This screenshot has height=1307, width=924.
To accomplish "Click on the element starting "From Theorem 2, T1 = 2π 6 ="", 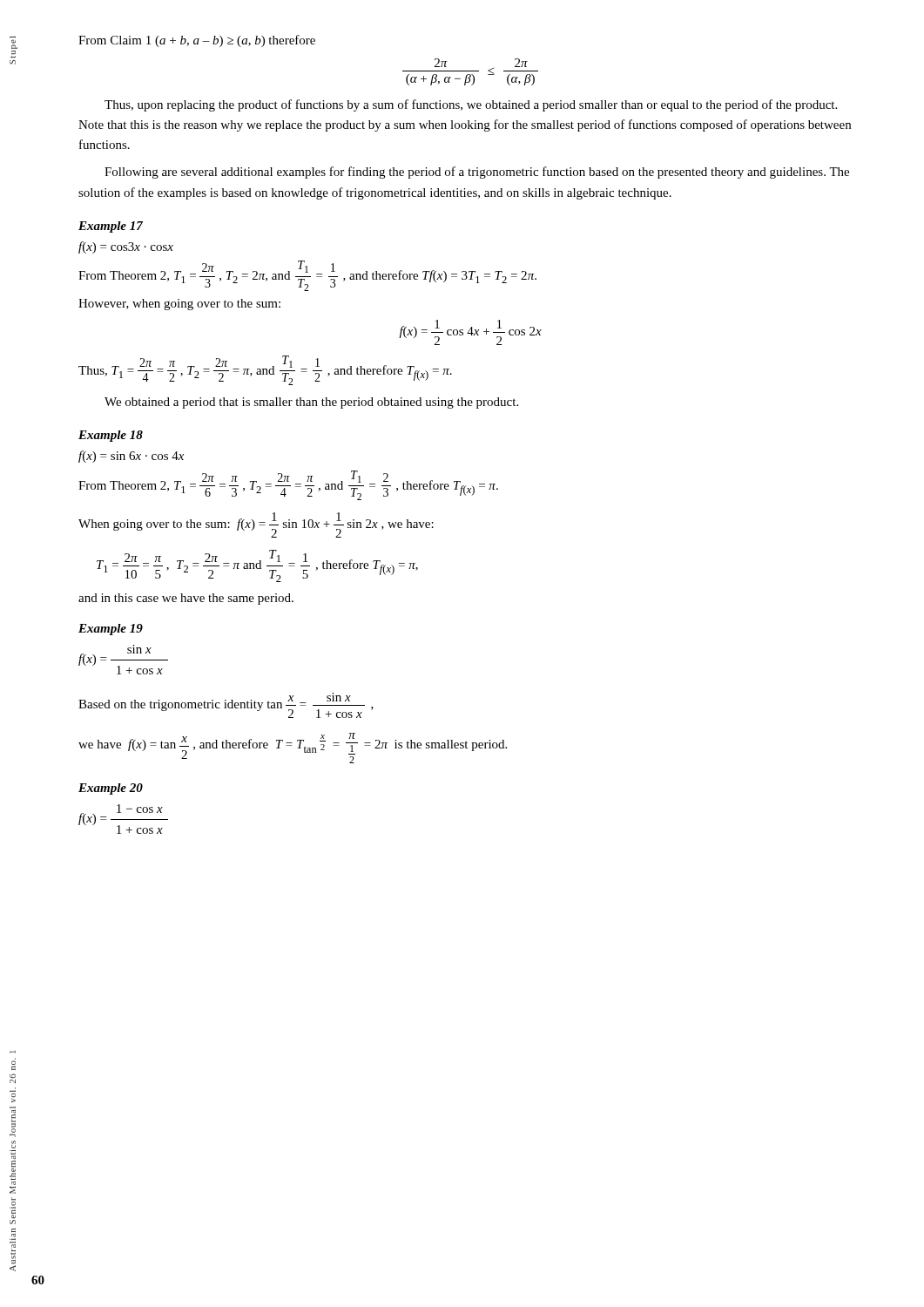I will click(x=289, y=486).
